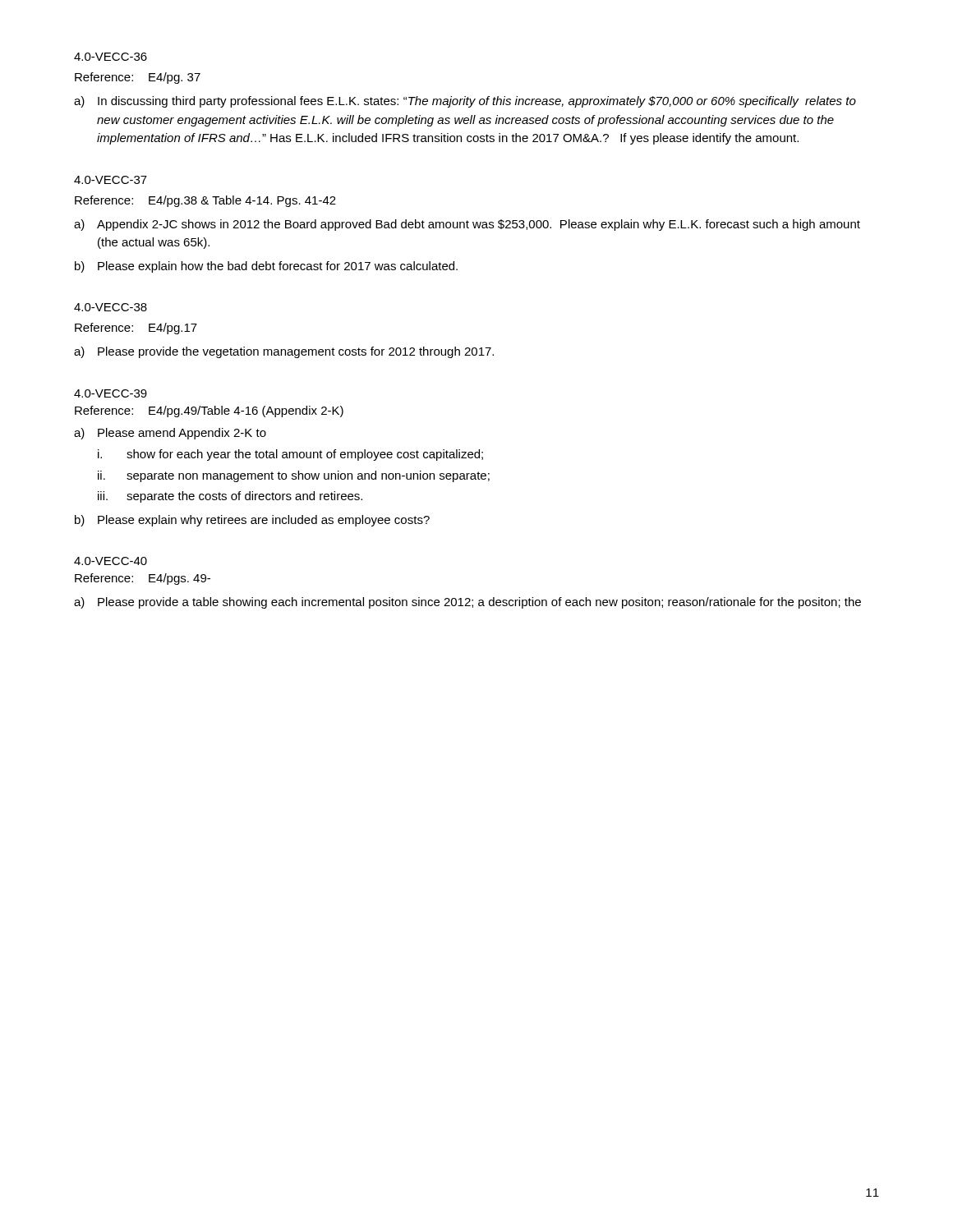Viewport: 953px width, 1232px height.
Task: Point to the region starting "a) Please provide a table"
Action: click(468, 602)
